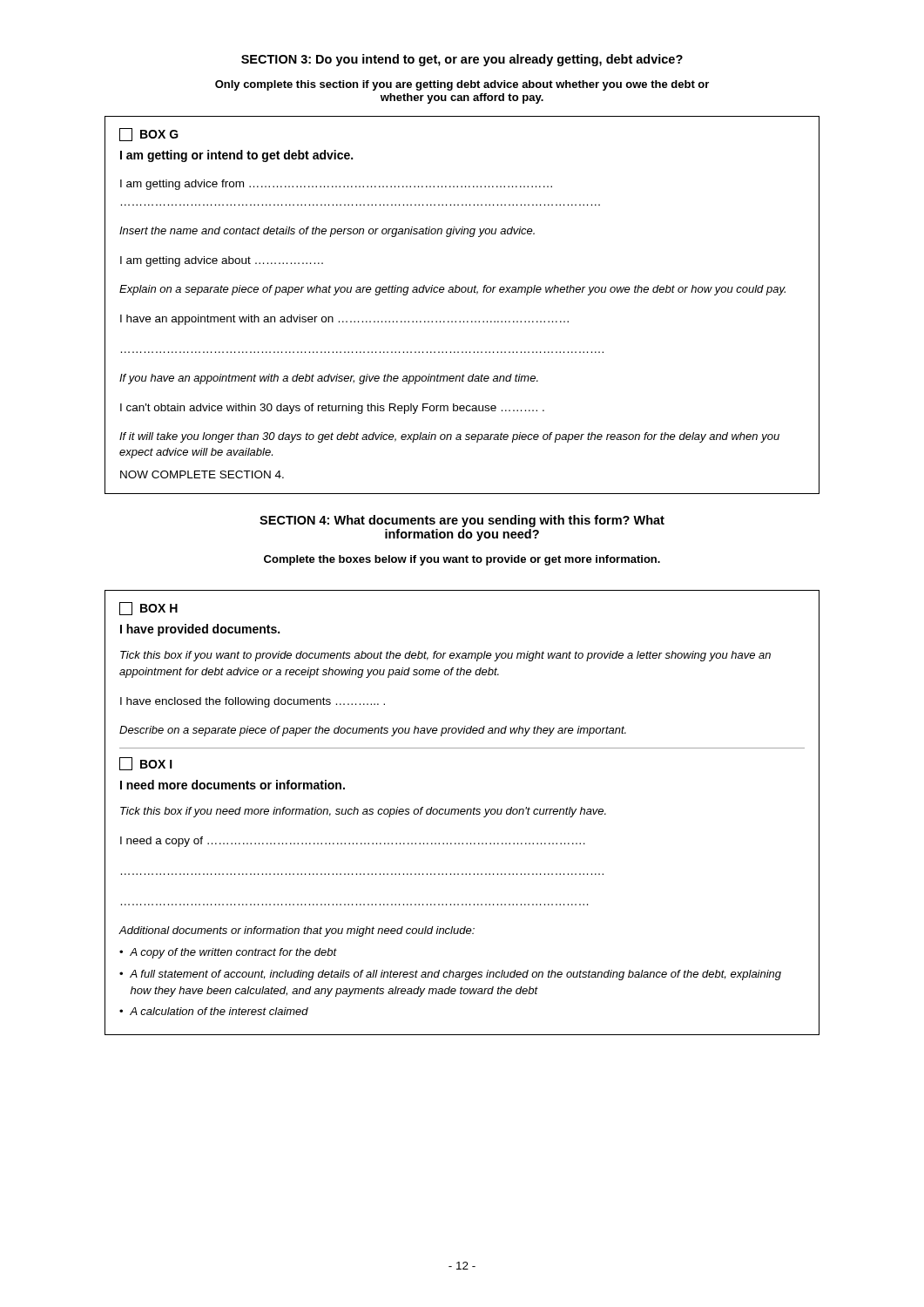Find the text block starting "SECTION 3: Do you intend"
Image resolution: width=924 pixels, height=1307 pixels.
[x=462, y=59]
